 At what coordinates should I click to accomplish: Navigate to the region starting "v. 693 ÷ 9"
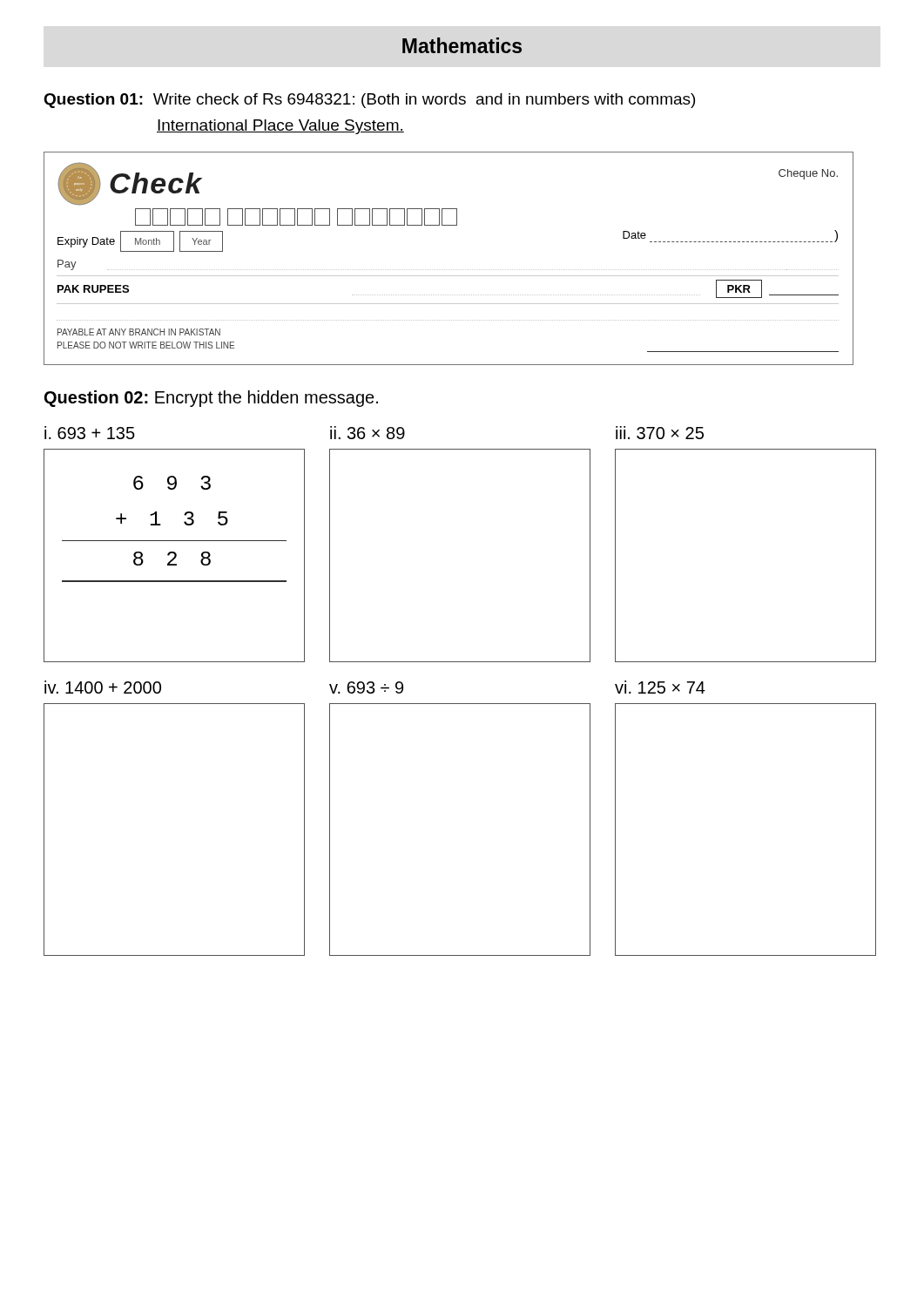[367, 687]
